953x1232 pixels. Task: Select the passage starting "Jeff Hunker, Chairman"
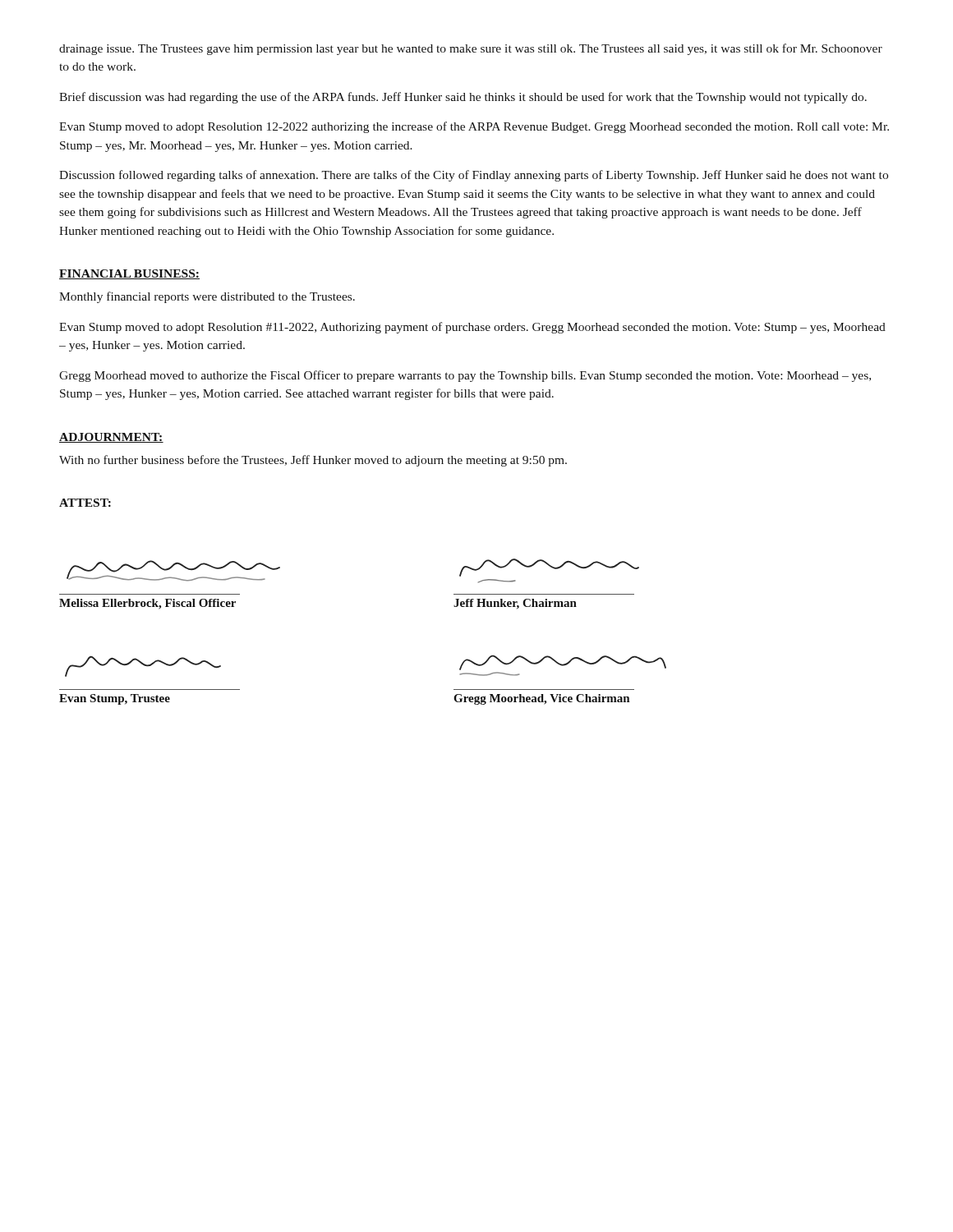(x=544, y=602)
